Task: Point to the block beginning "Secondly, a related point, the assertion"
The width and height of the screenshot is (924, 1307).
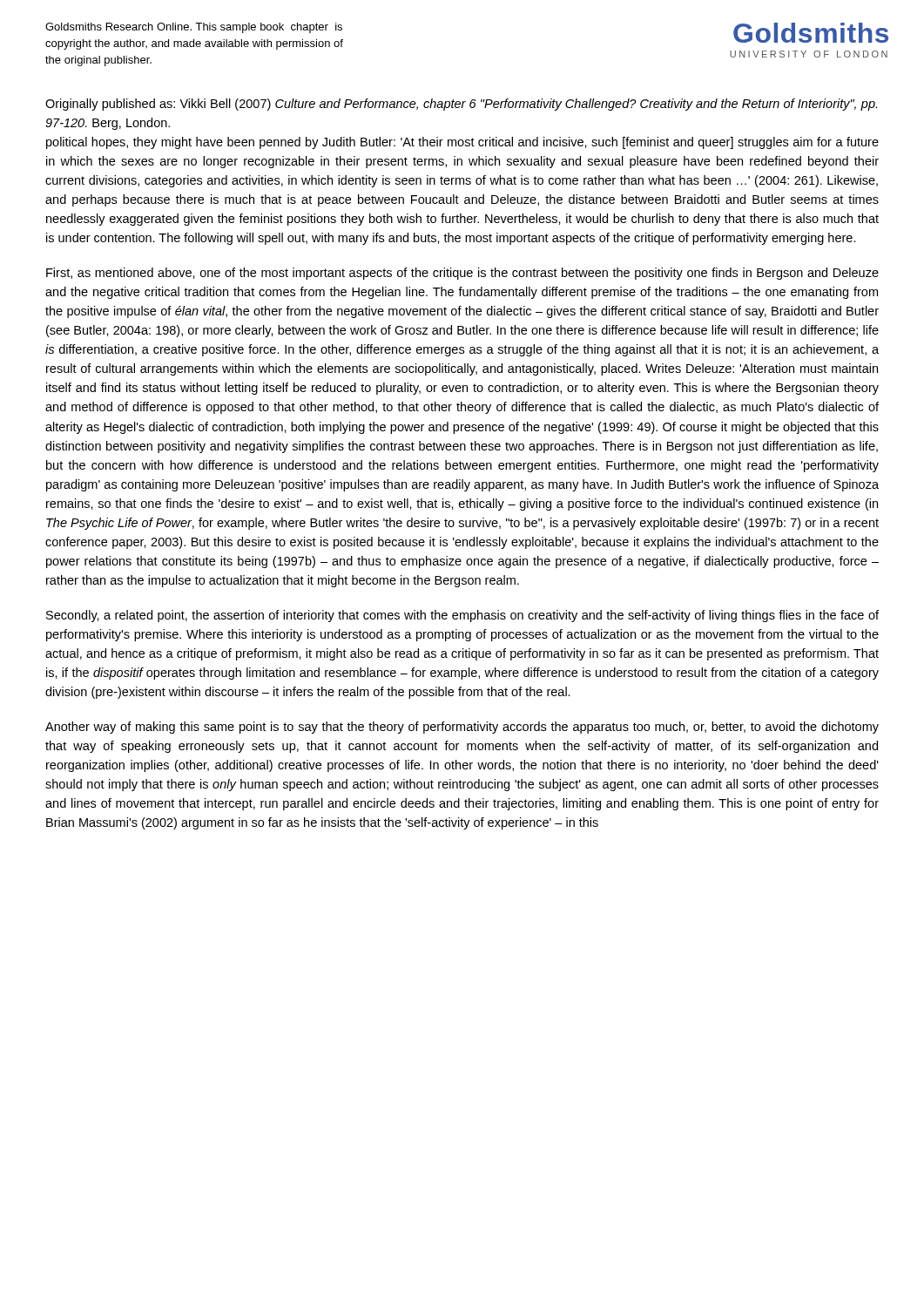Action: (462, 653)
